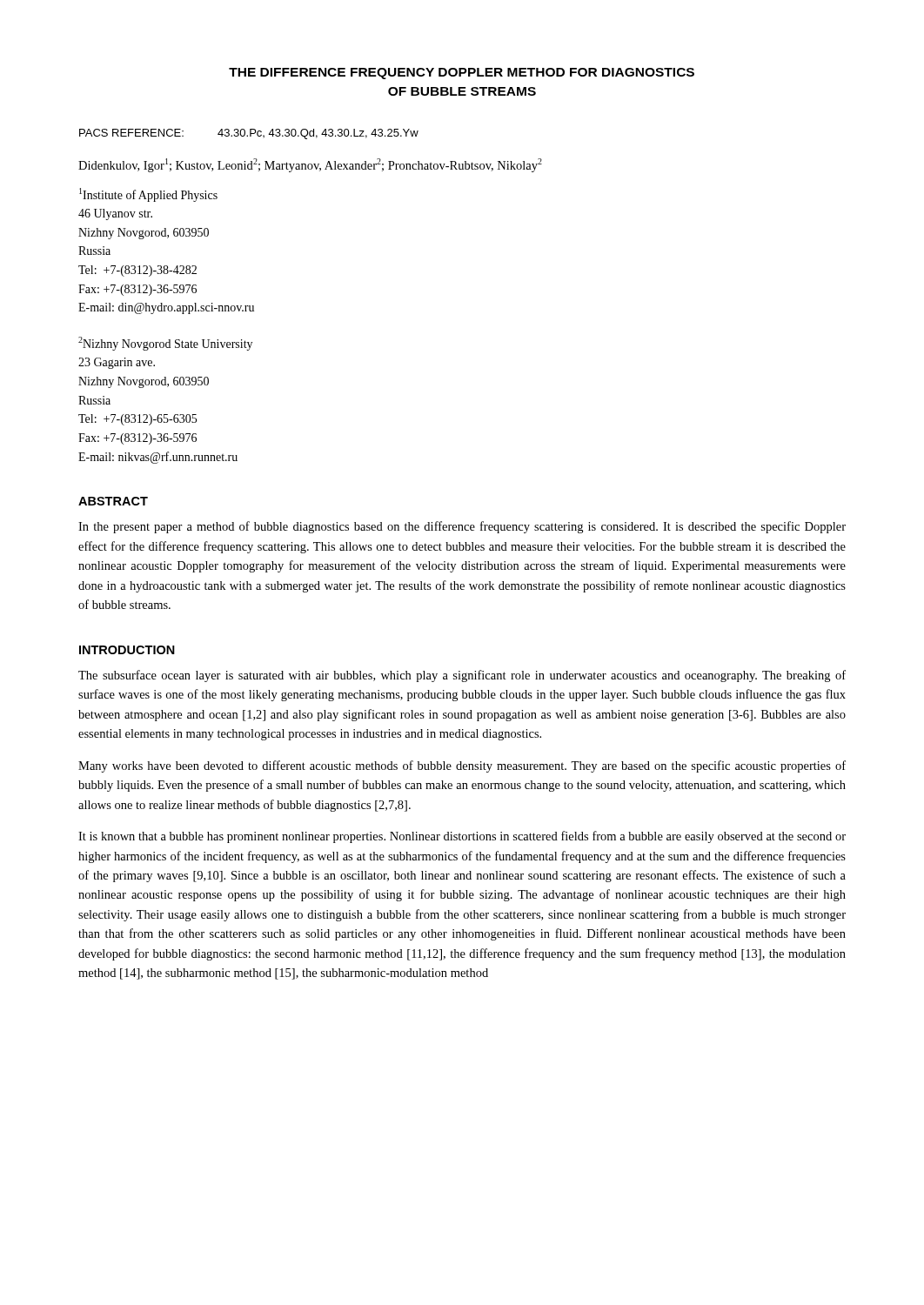
Task: Select the text block with the text "2Nizhny Novgorod State University 23 Gagarin ave. Nizhny"
Action: click(165, 344)
